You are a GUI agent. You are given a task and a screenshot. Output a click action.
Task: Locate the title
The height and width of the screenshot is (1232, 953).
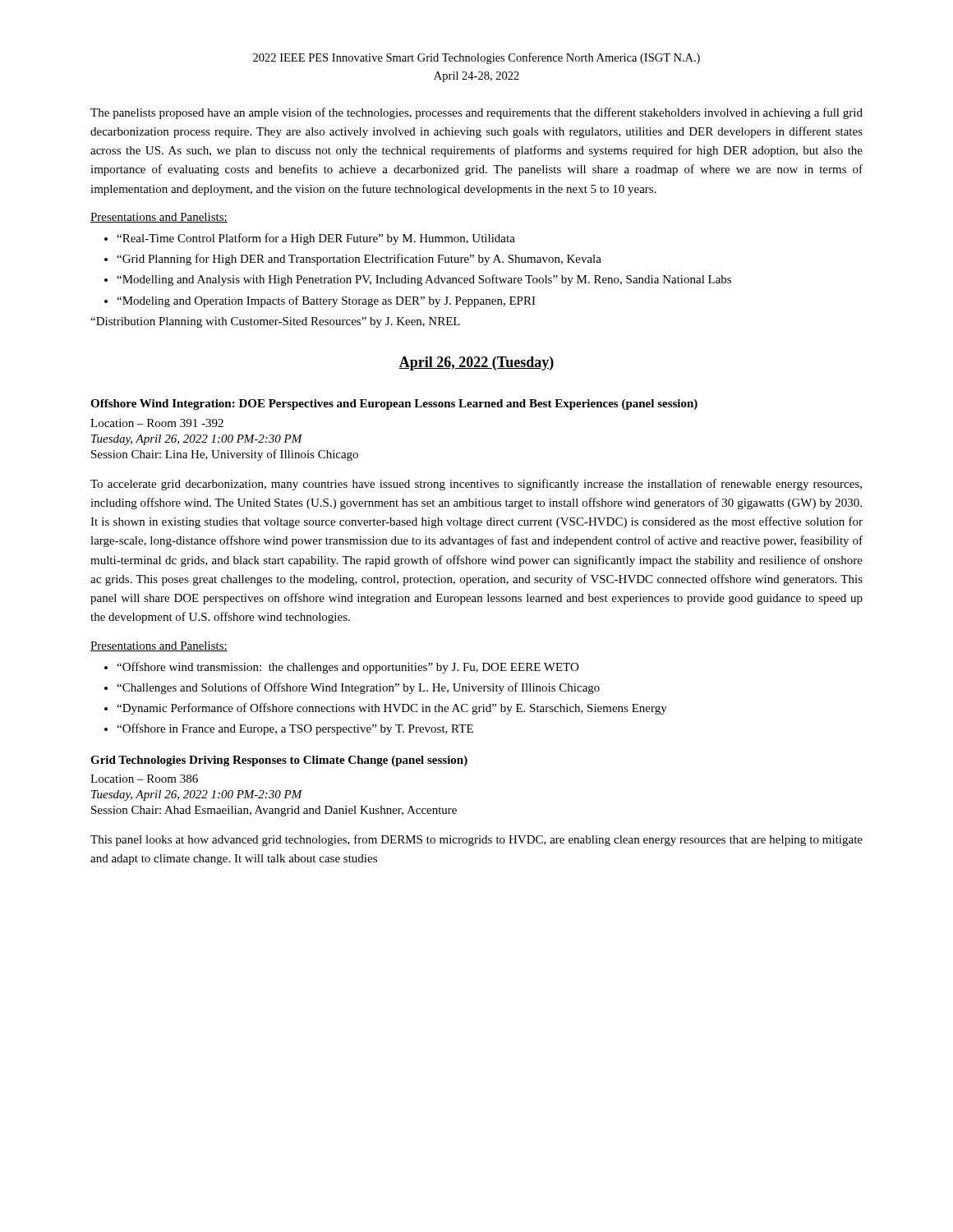click(x=476, y=362)
